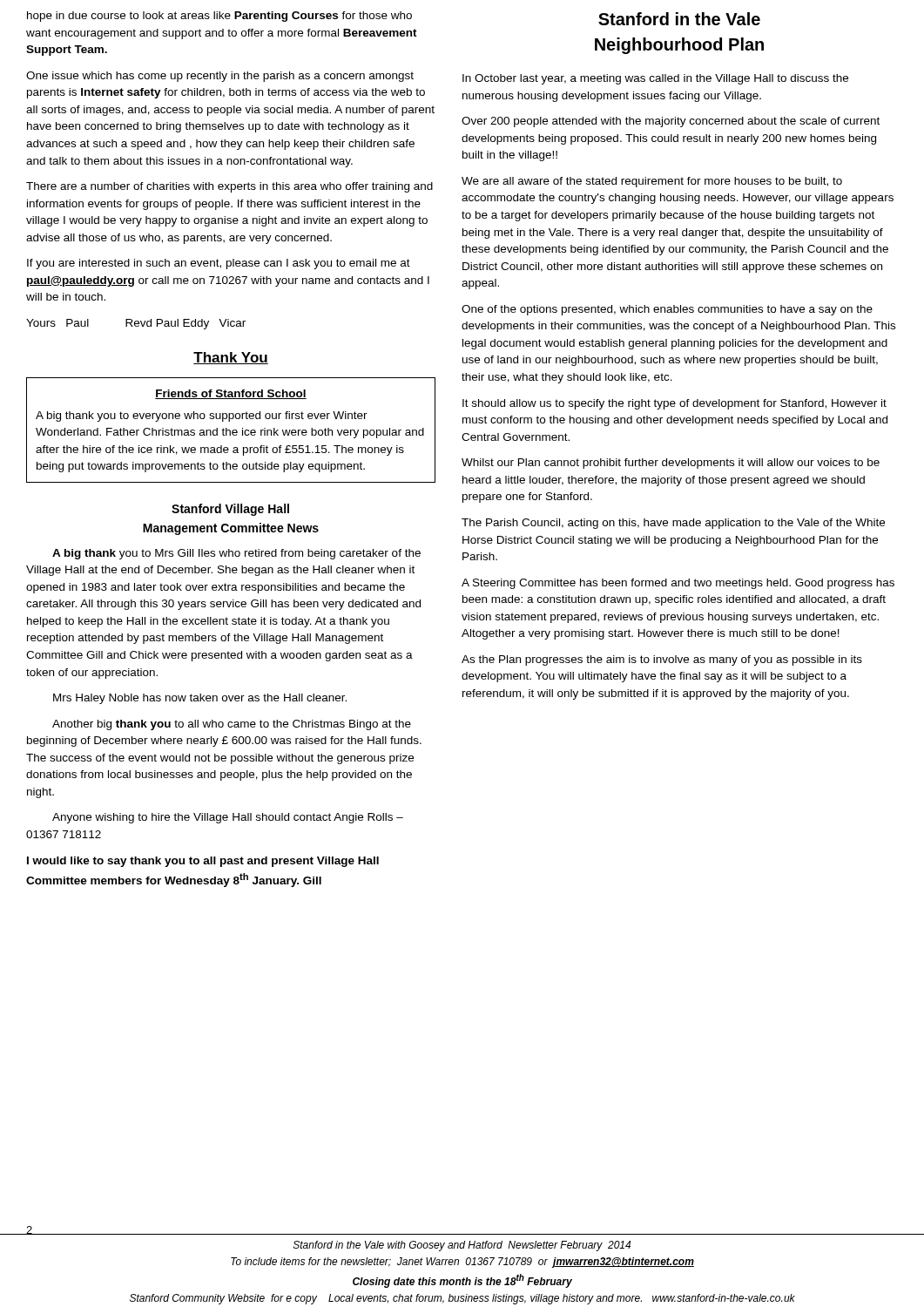Find the region starting "Yours Paul Revd Paul Eddy Vicar"
This screenshot has height=1307, width=924.
pos(136,323)
